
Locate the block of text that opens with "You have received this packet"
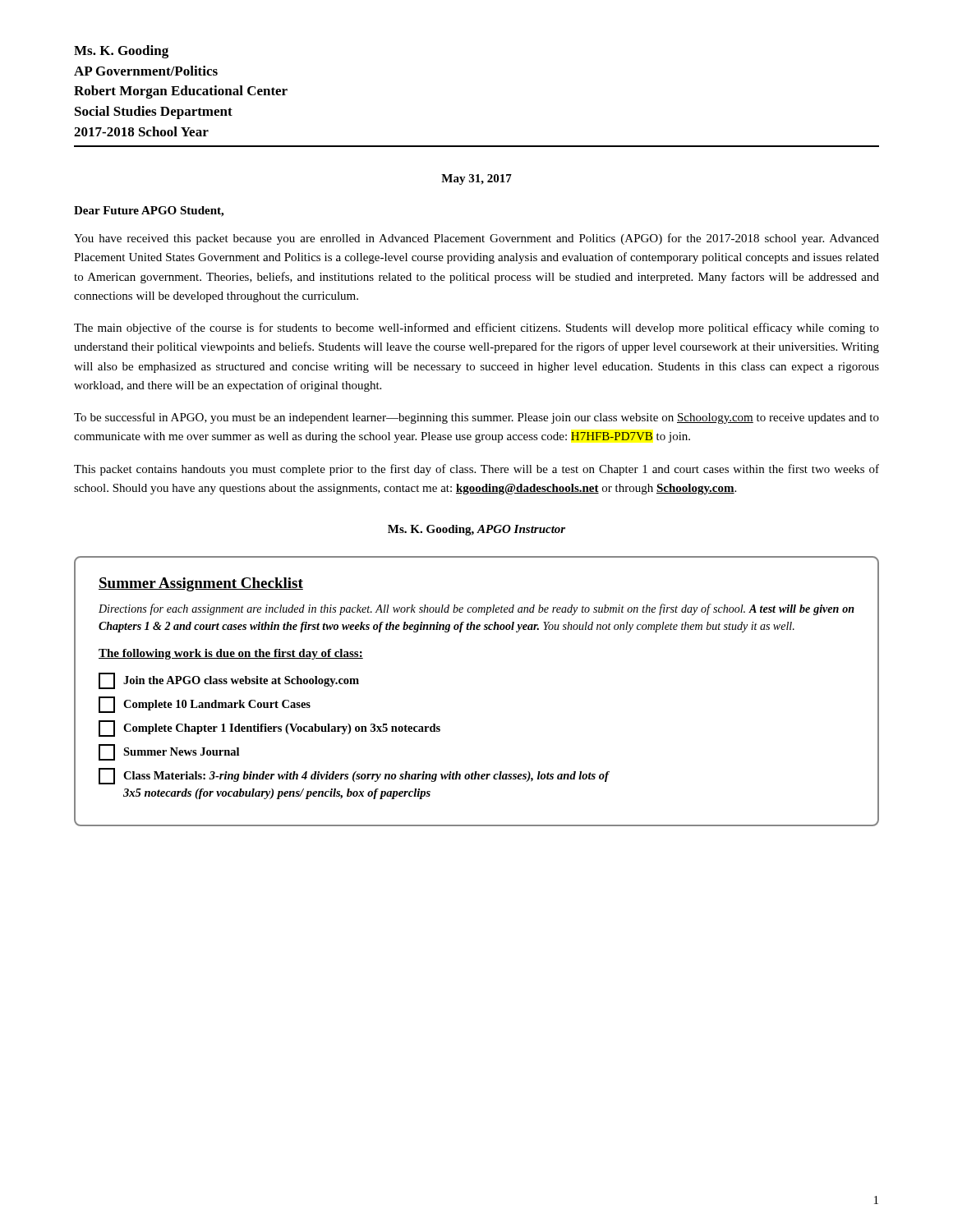click(476, 267)
